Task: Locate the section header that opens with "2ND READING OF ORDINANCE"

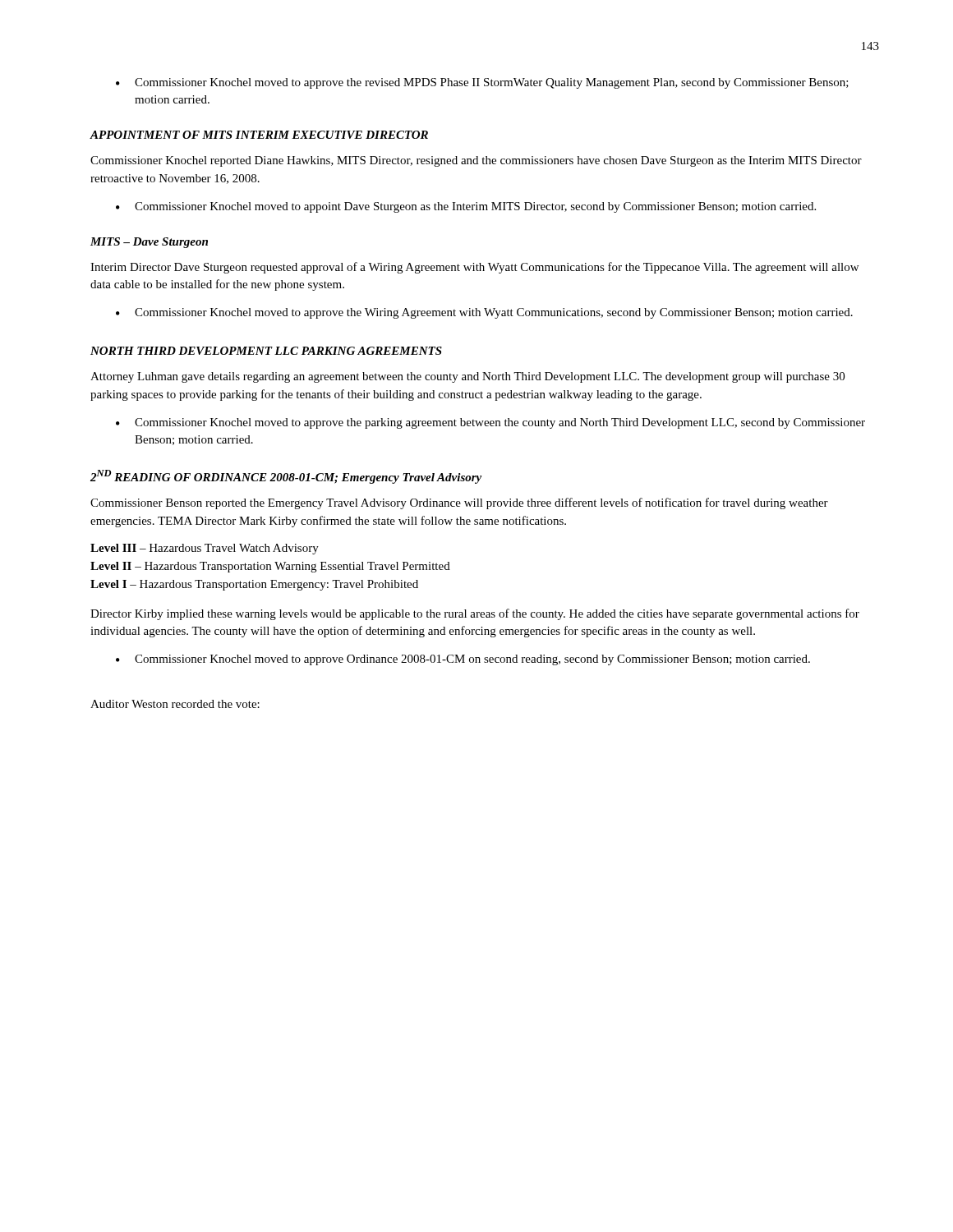Action: pyautogui.click(x=286, y=475)
